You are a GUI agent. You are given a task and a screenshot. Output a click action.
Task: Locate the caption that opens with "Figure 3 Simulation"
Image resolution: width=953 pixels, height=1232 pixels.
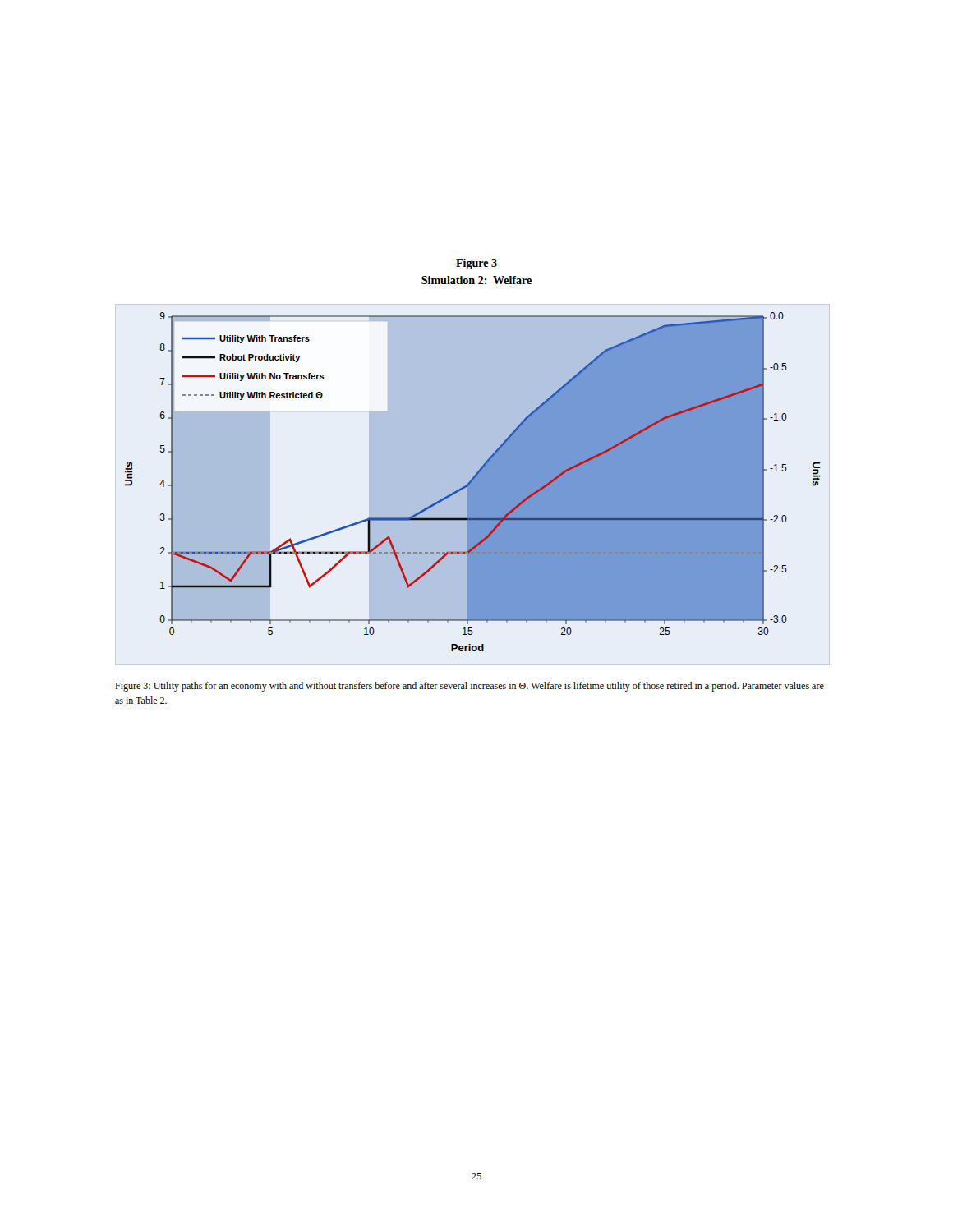pyautogui.click(x=476, y=272)
